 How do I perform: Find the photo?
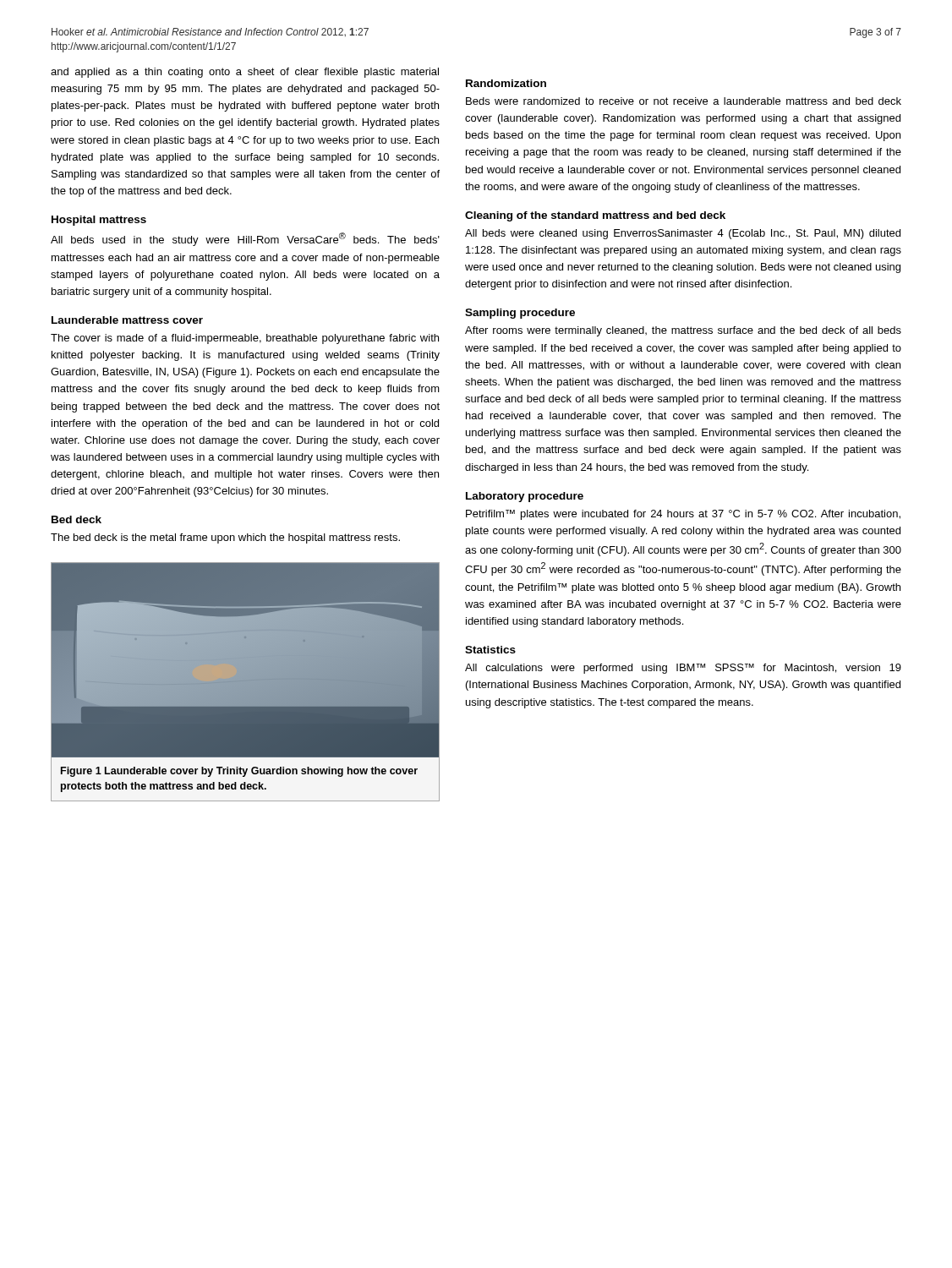(245, 681)
